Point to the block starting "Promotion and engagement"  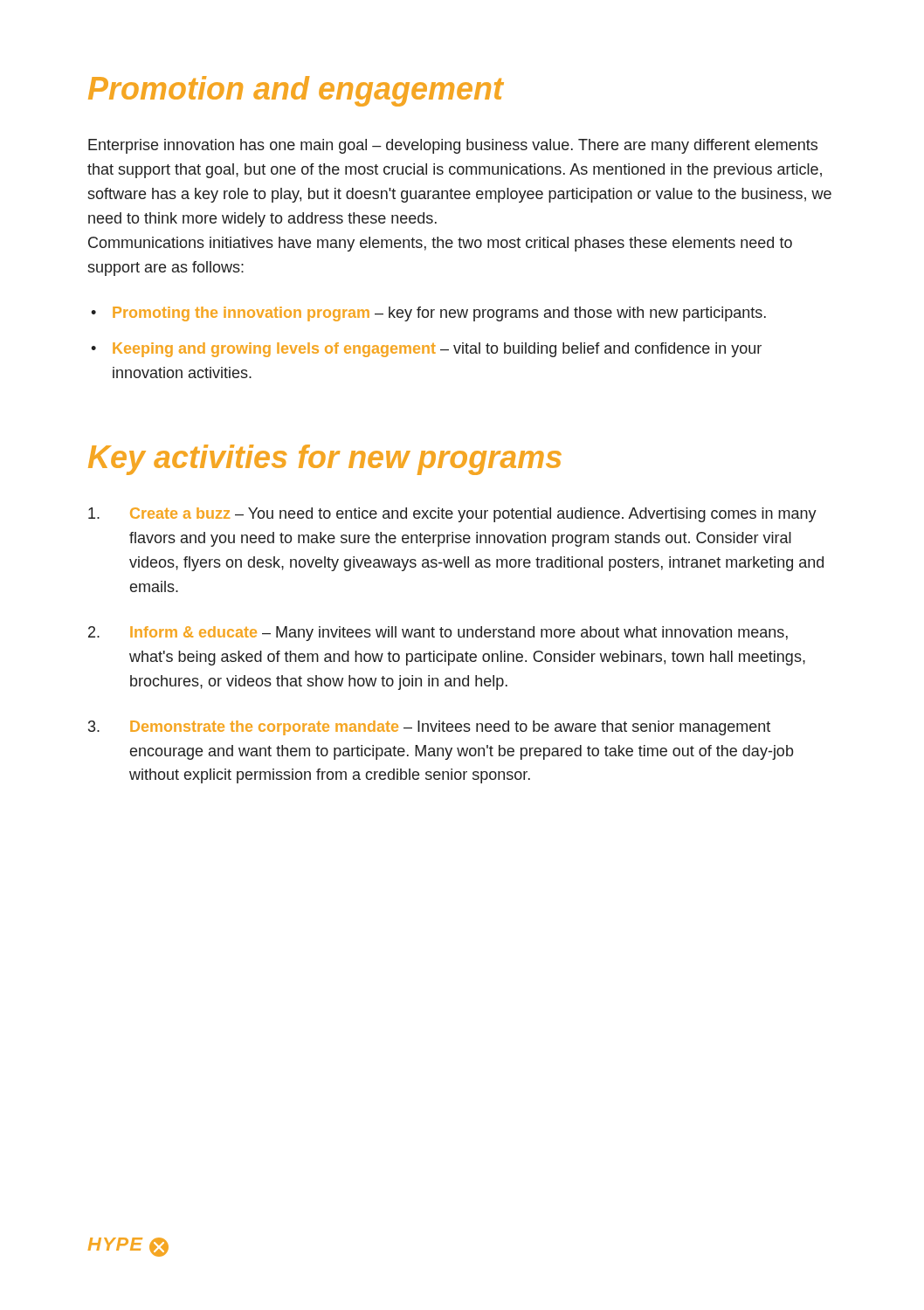click(x=462, y=89)
